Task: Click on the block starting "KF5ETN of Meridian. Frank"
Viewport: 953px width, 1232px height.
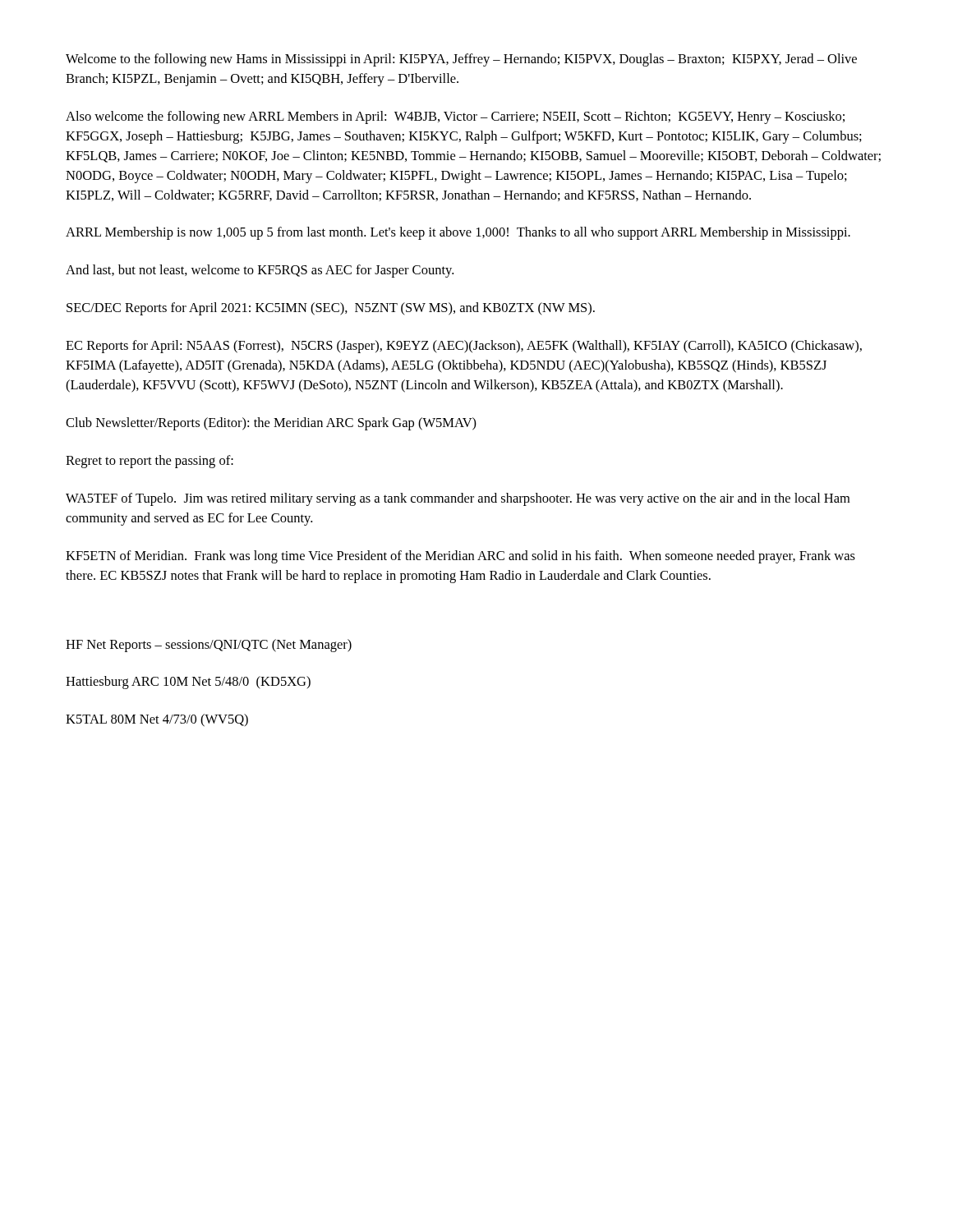Action: (x=460, y=565)
